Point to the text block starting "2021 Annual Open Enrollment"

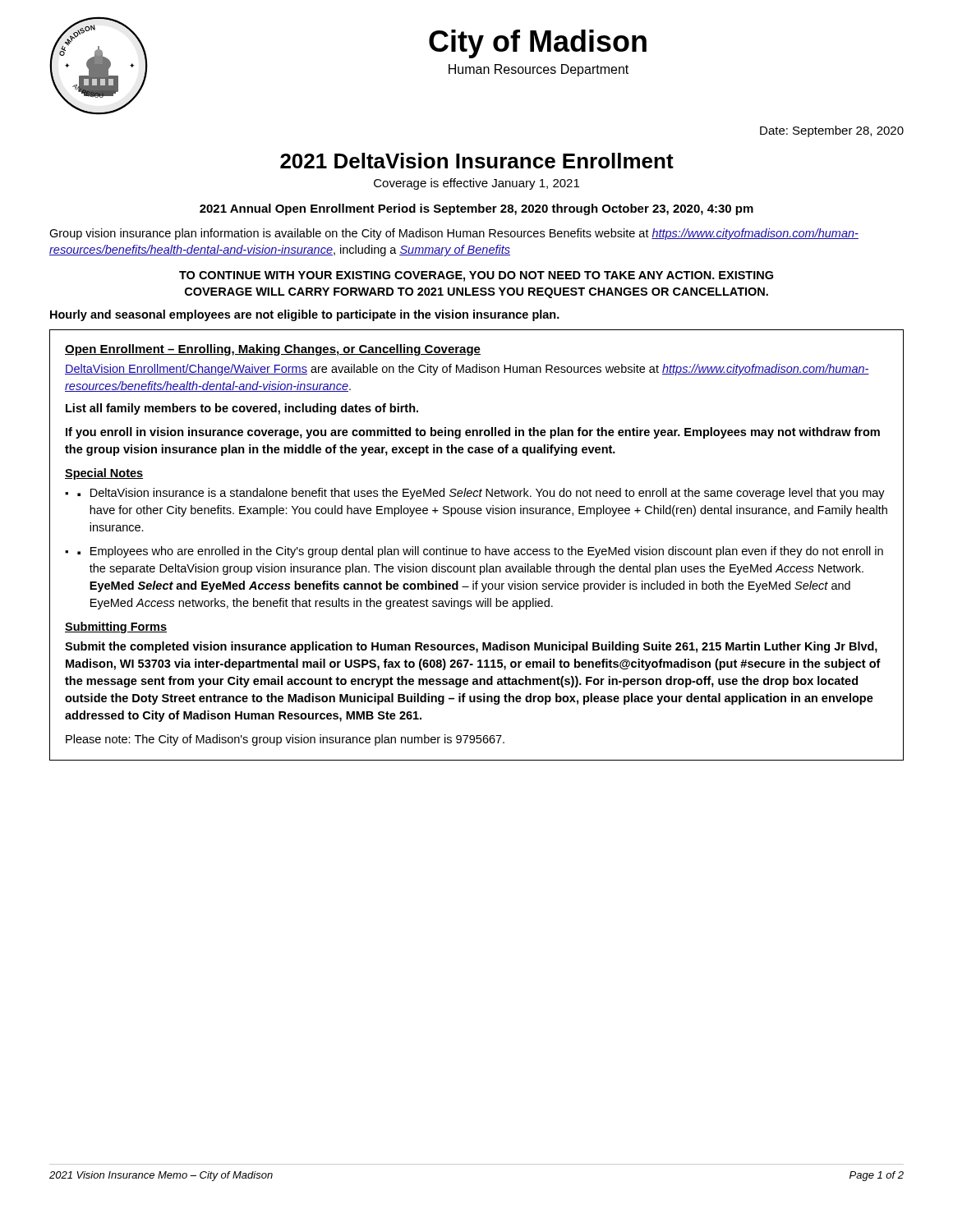click(x=476, y=208)
